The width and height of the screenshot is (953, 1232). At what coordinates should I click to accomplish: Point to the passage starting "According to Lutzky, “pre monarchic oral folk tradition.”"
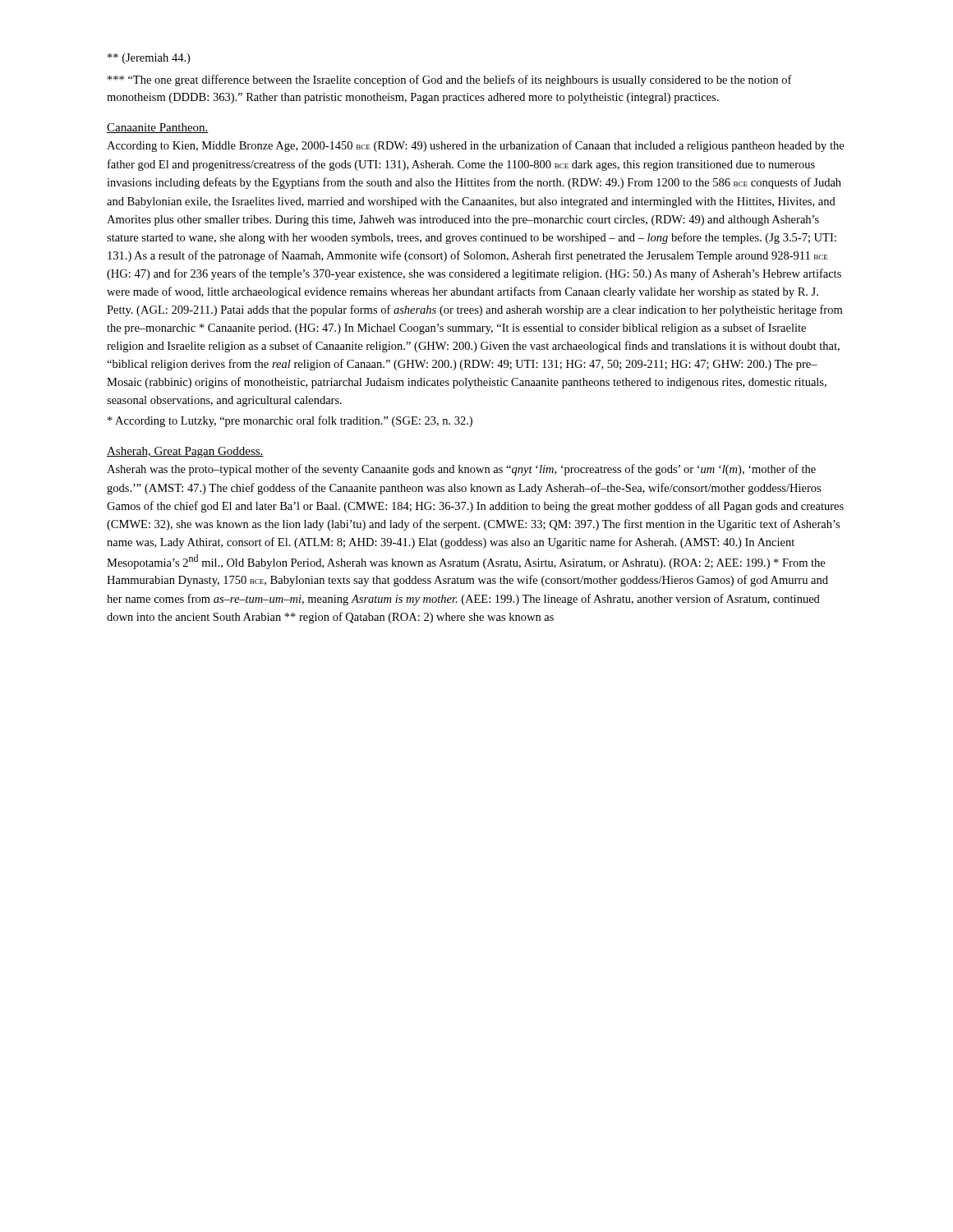pyautogui.click(x=290, y=421)
